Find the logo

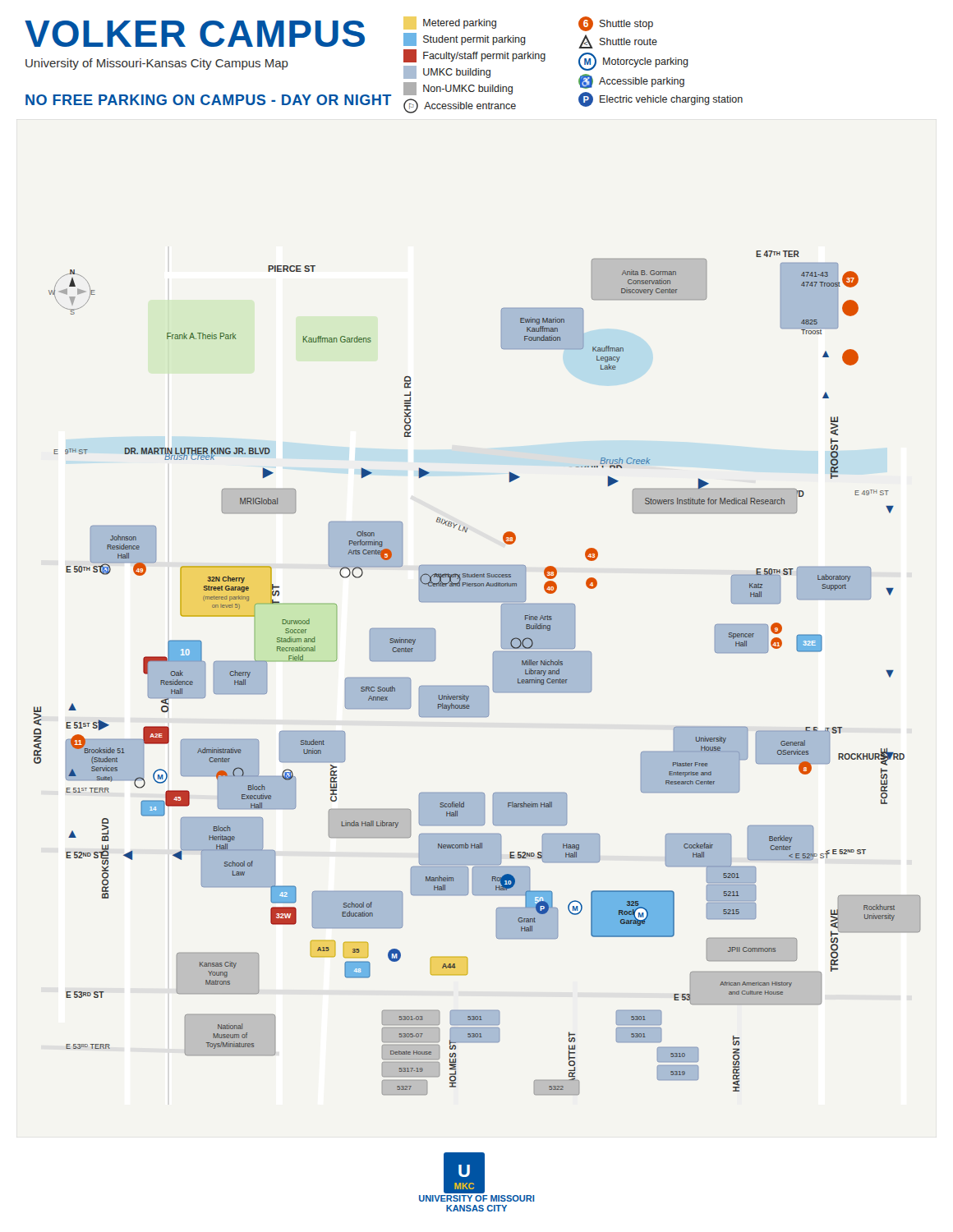tap(476, 1183)
